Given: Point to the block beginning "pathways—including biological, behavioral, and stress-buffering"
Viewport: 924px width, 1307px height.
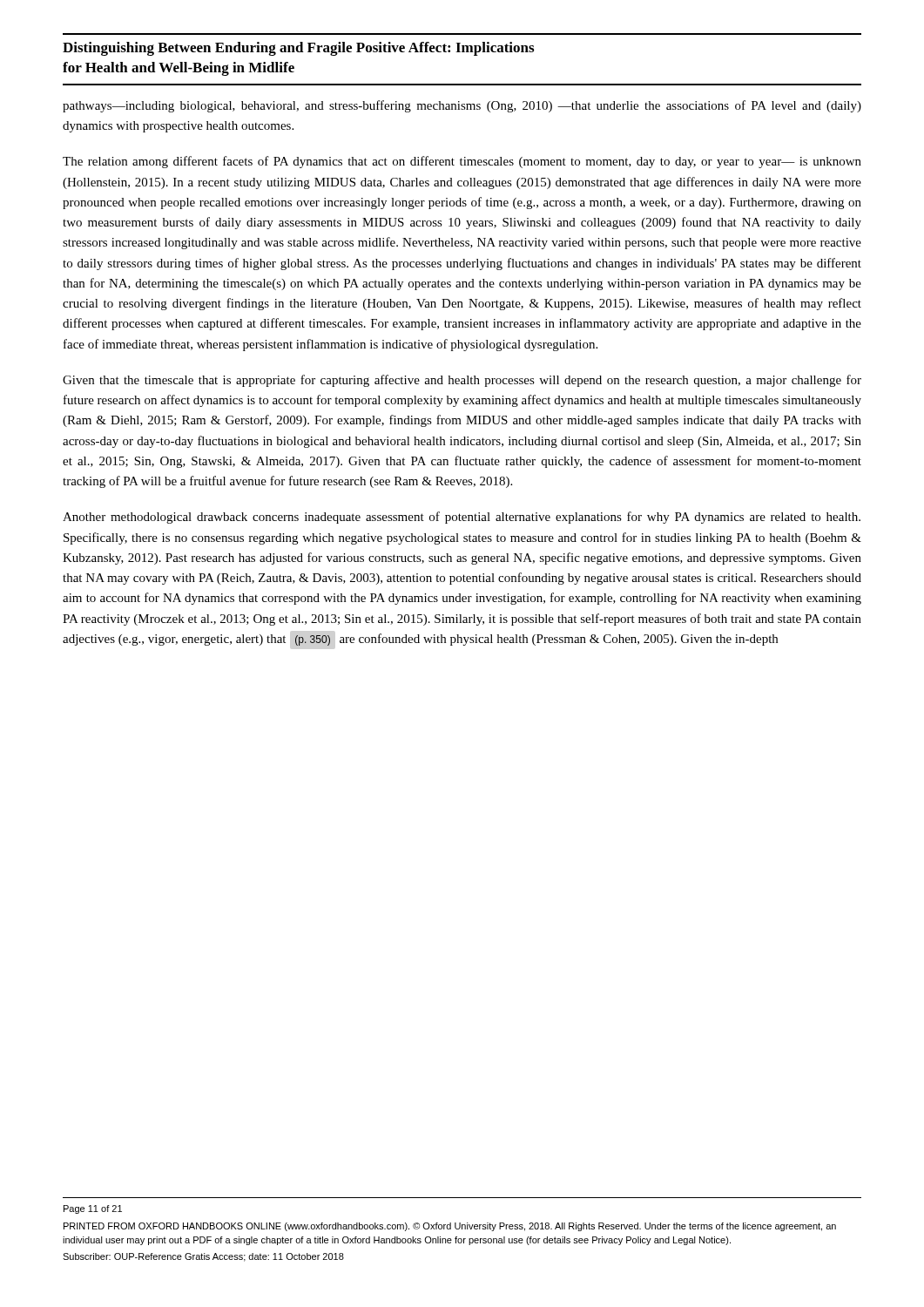Looking at the screenshot, I should [x=462, y=372].
